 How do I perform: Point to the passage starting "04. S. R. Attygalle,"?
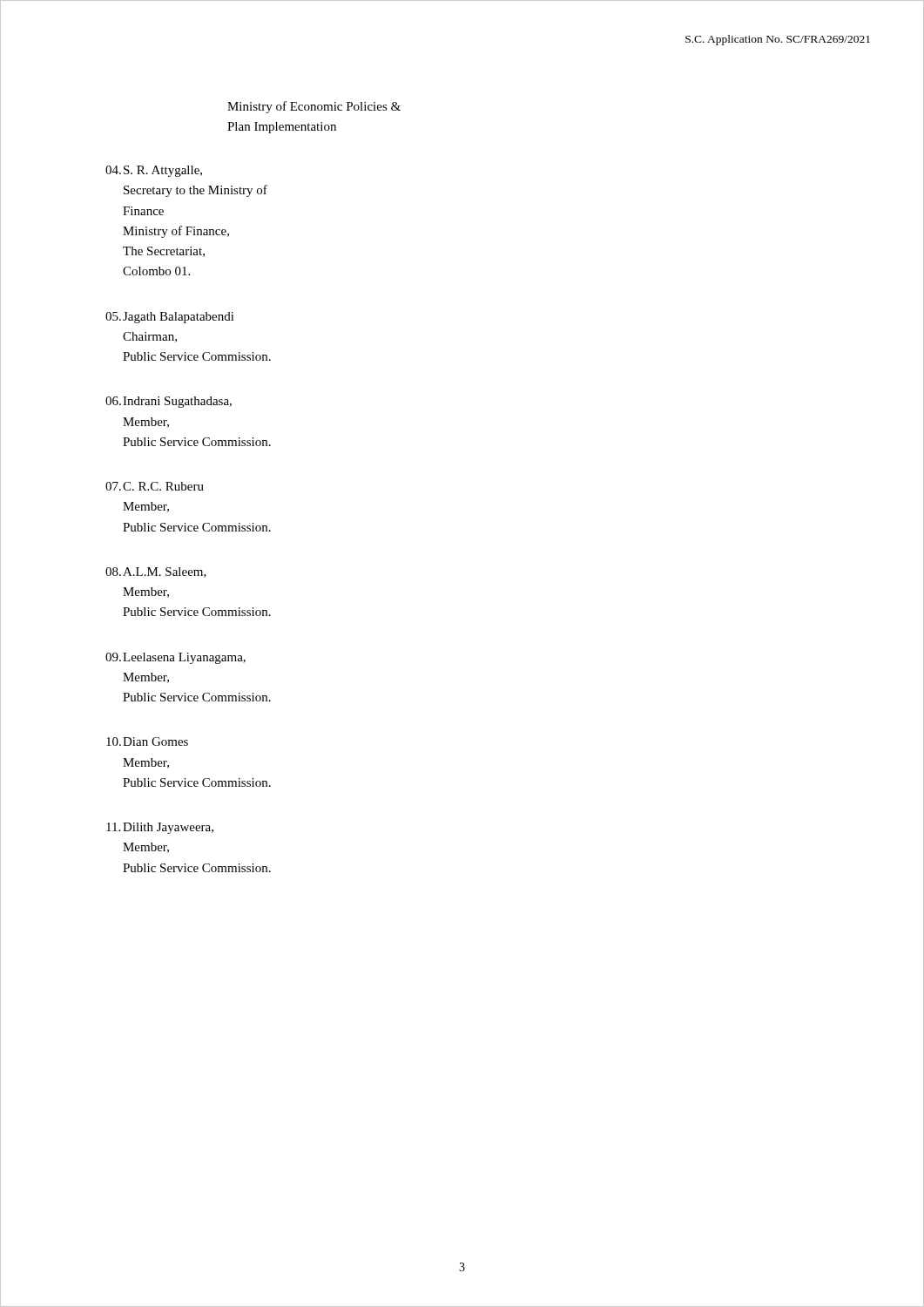154,171
